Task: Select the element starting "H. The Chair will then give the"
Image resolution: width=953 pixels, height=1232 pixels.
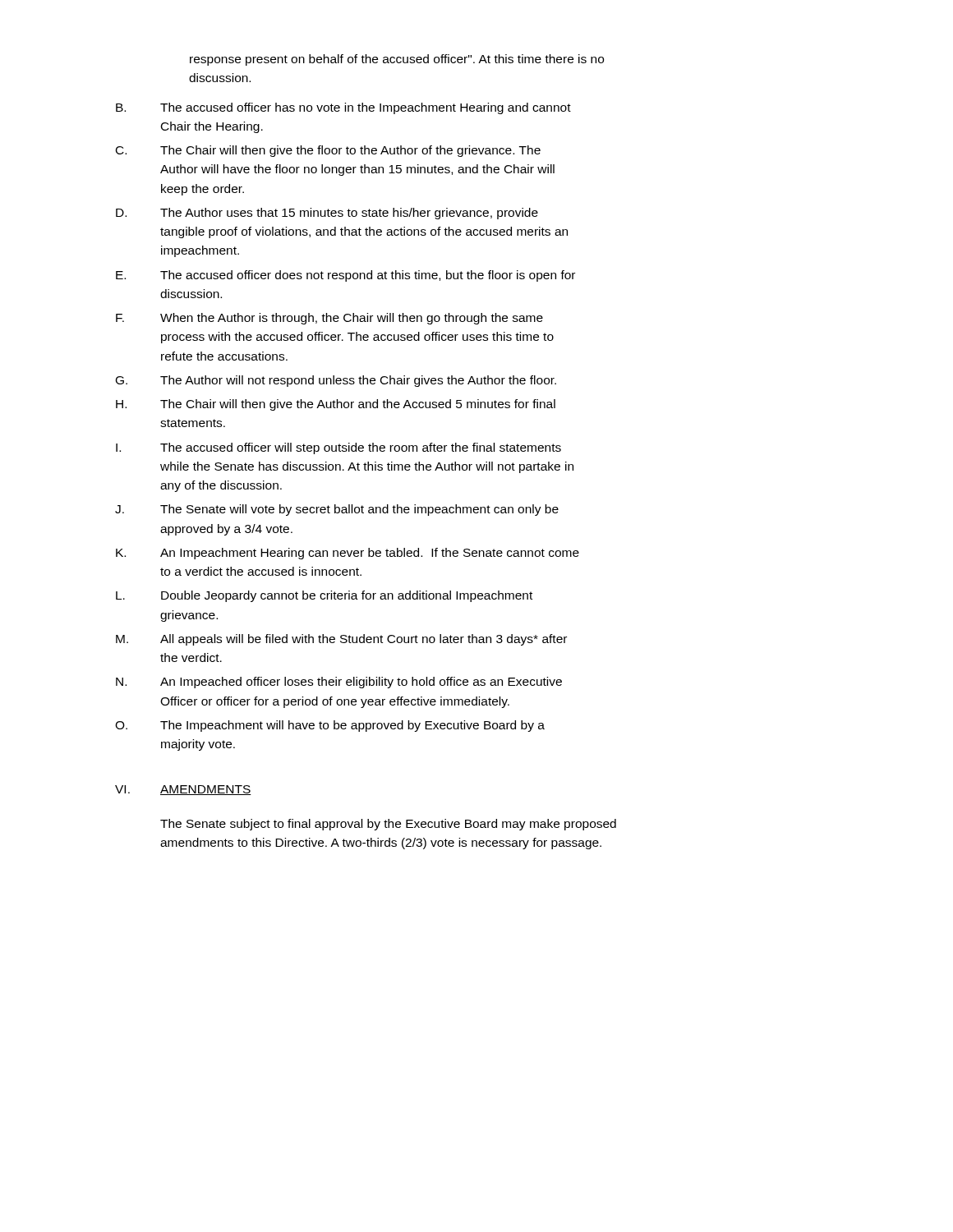Action: 476,413
